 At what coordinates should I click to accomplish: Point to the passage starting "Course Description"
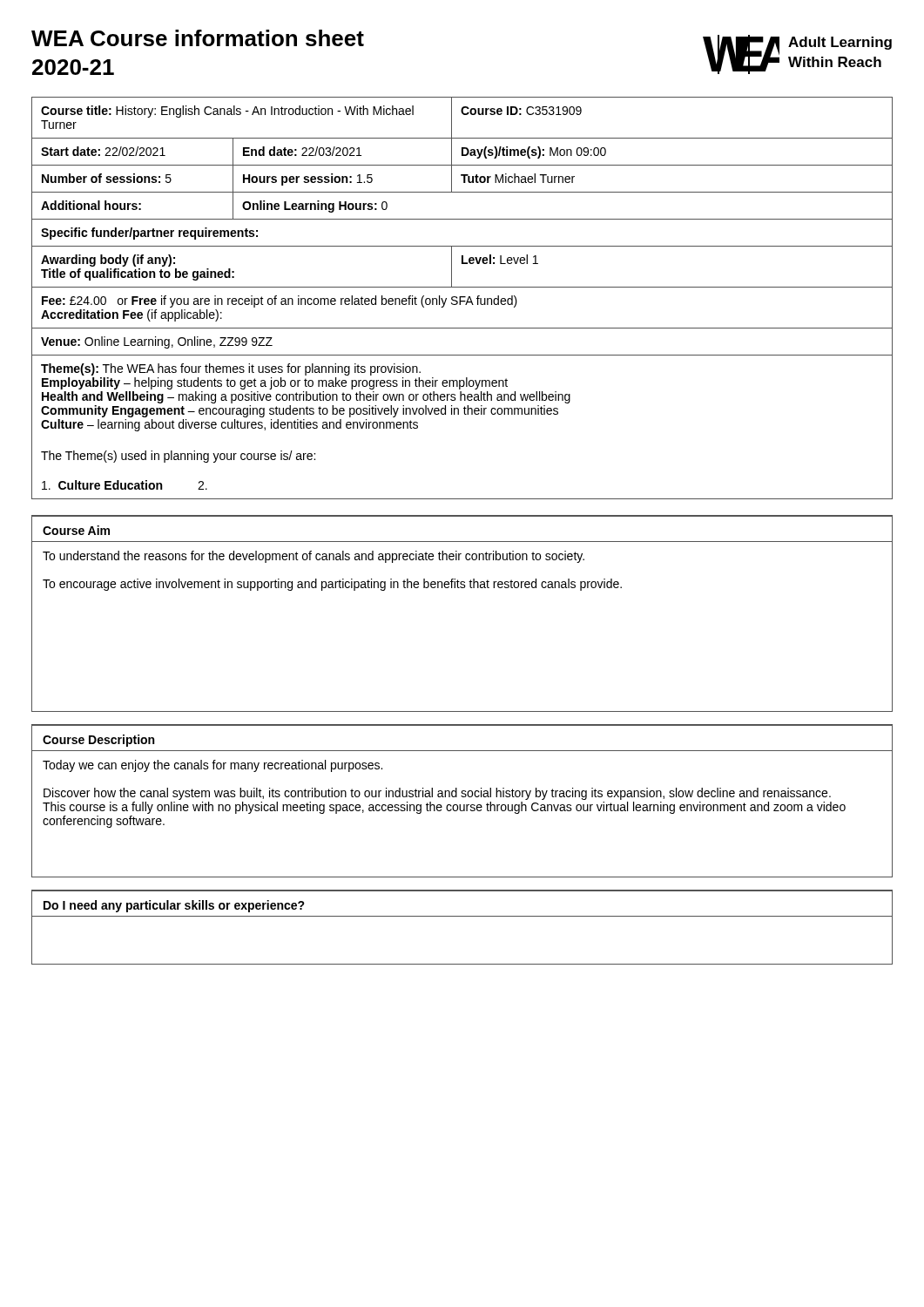[99, 740]
